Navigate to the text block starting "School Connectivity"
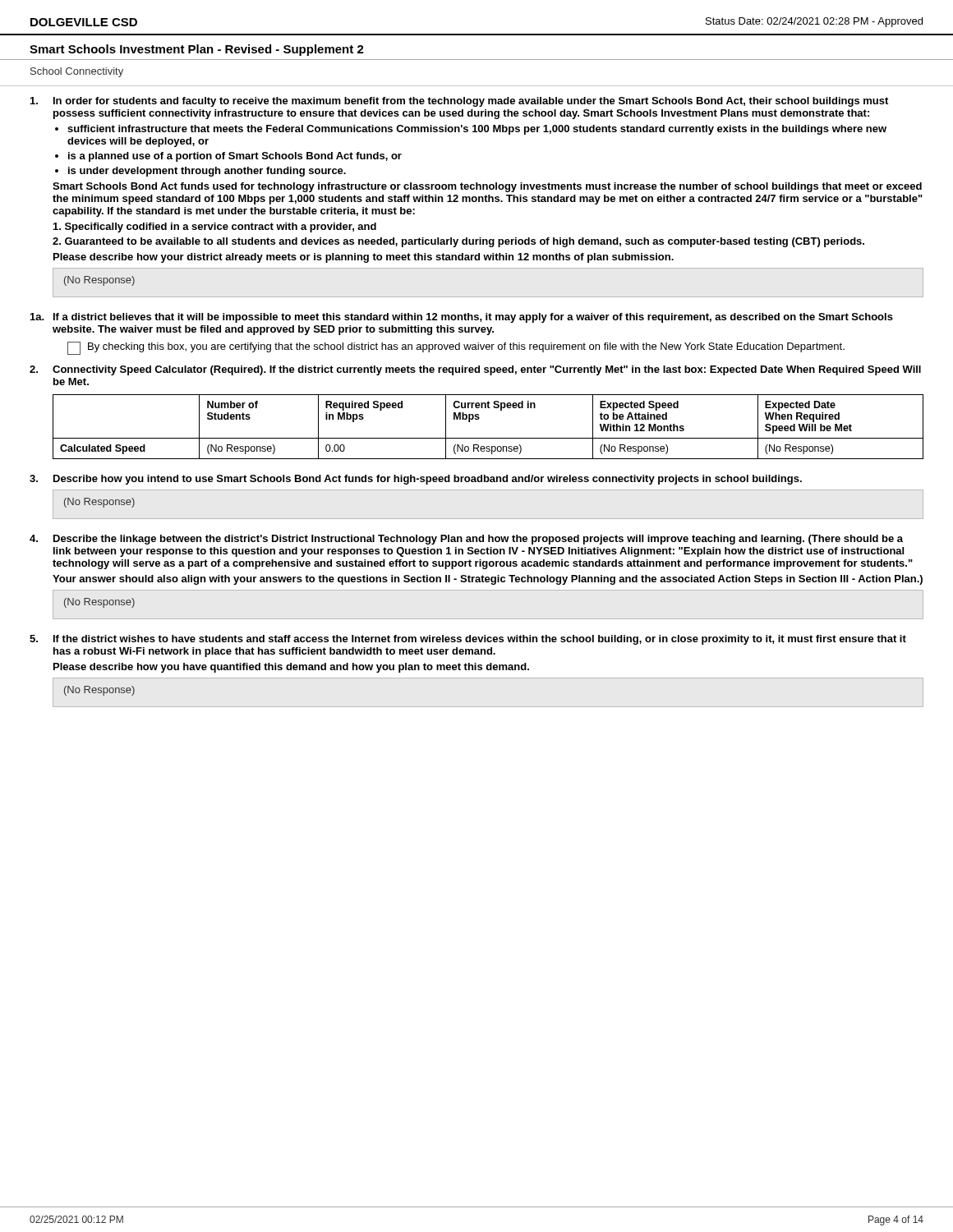 point(76,71)
